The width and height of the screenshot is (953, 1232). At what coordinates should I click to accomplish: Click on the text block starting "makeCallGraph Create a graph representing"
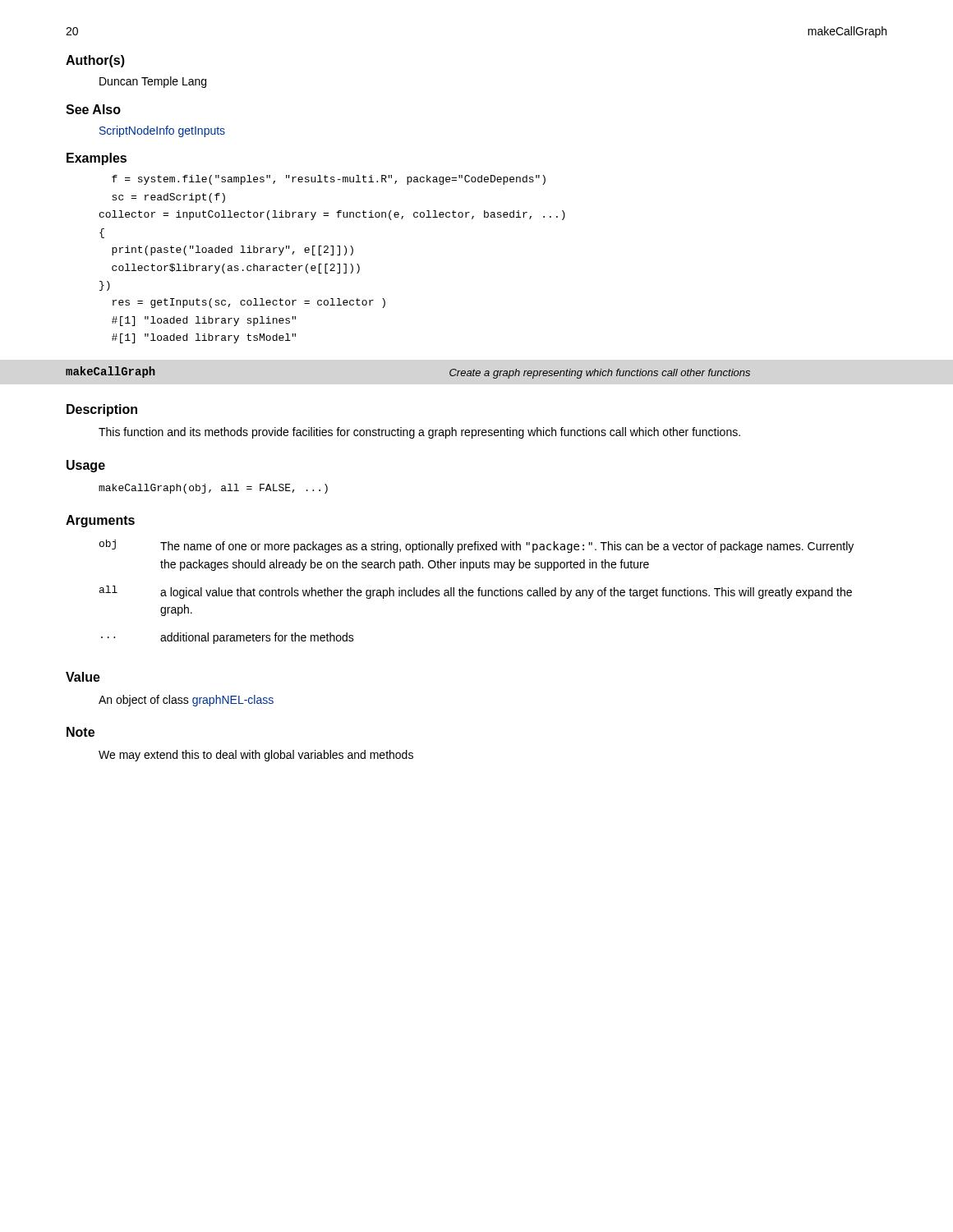[476, 372]
